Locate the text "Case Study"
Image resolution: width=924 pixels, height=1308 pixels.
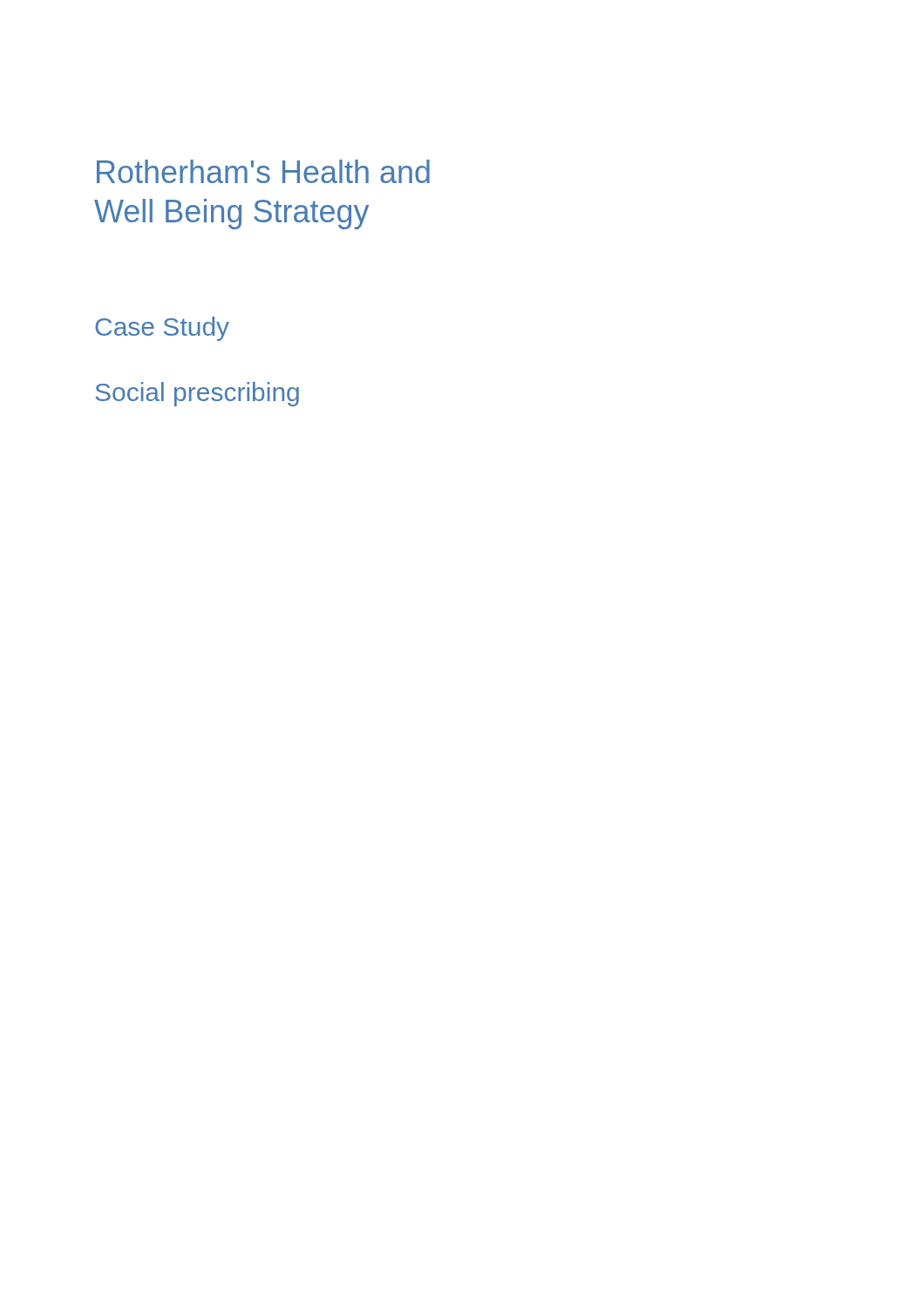tap(162, 327)
